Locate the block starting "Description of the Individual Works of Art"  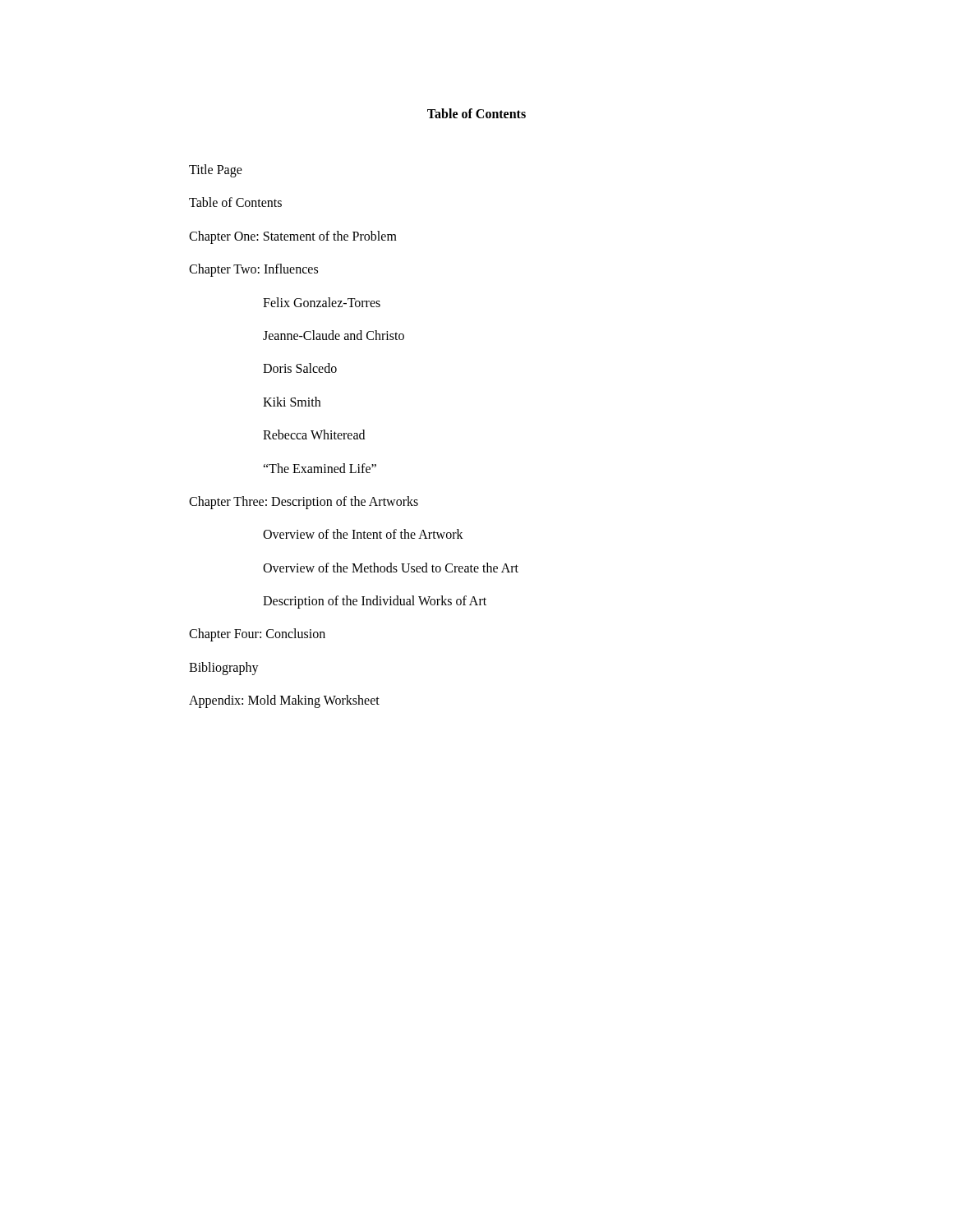click(x=375, y=601)
